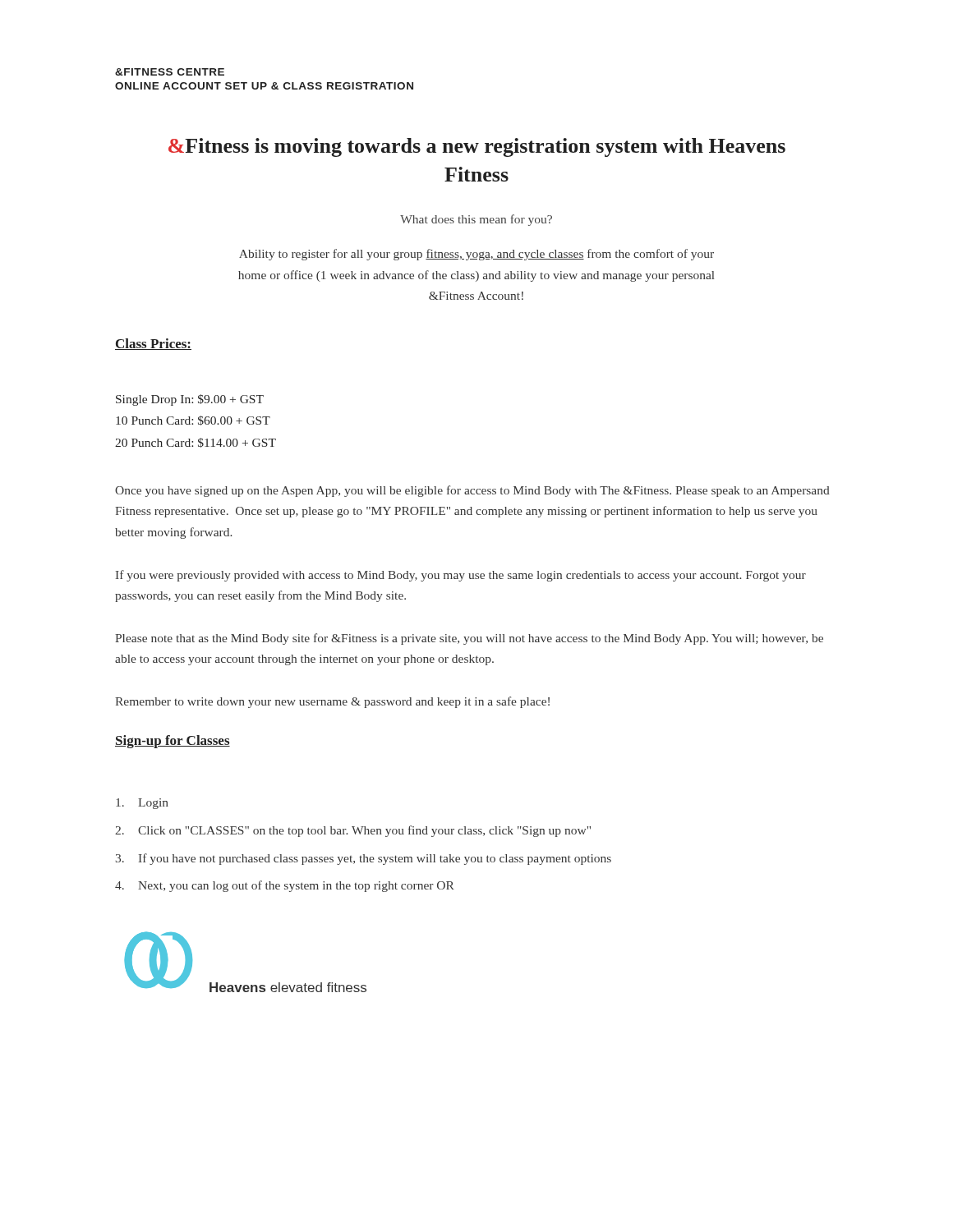Find the block on this page that starts "2. Click on"

(353, 830)
